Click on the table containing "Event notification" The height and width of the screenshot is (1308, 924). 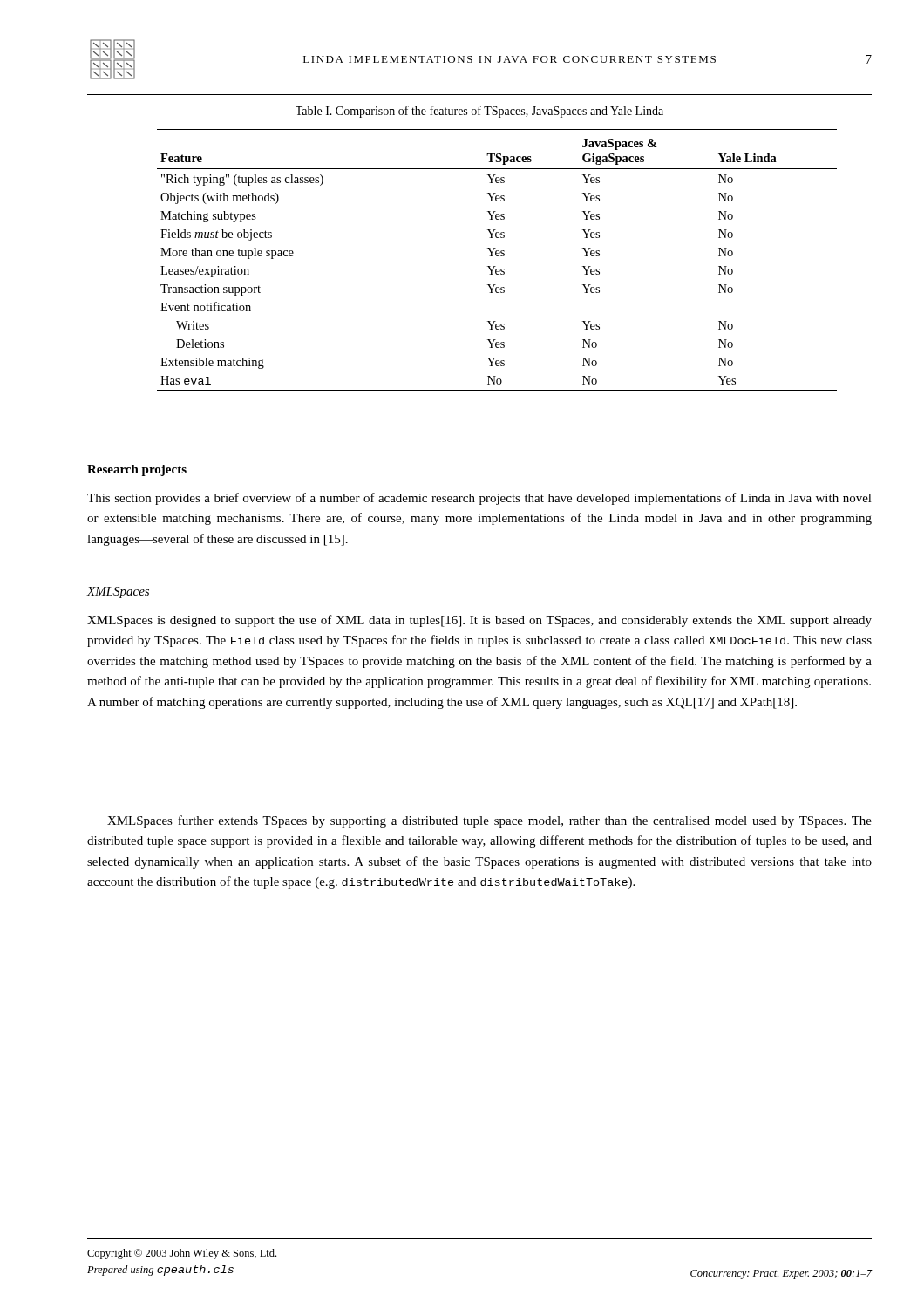point(497,261)
